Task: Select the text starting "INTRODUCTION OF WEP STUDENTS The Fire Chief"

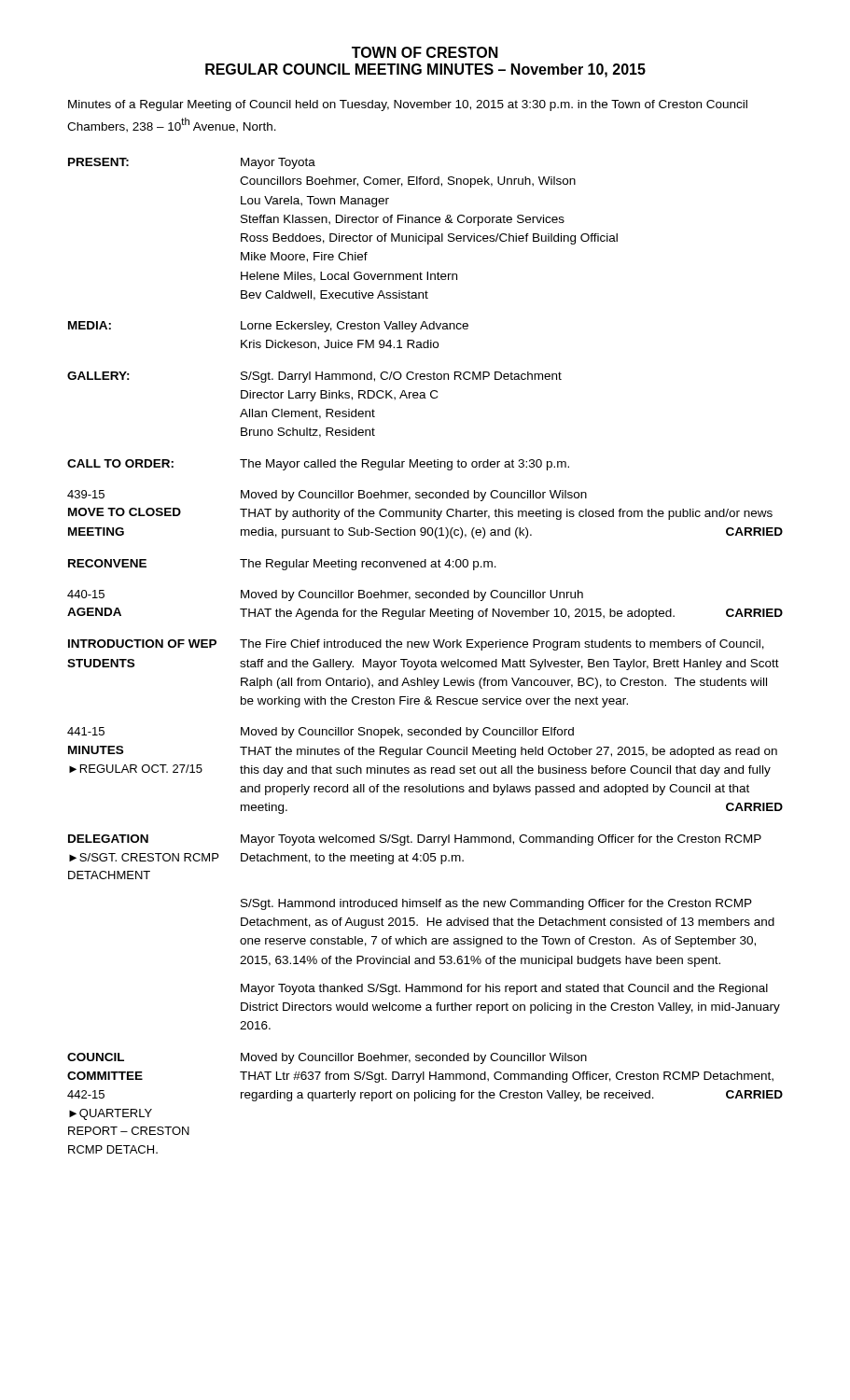Action: (x=425, y=673)
